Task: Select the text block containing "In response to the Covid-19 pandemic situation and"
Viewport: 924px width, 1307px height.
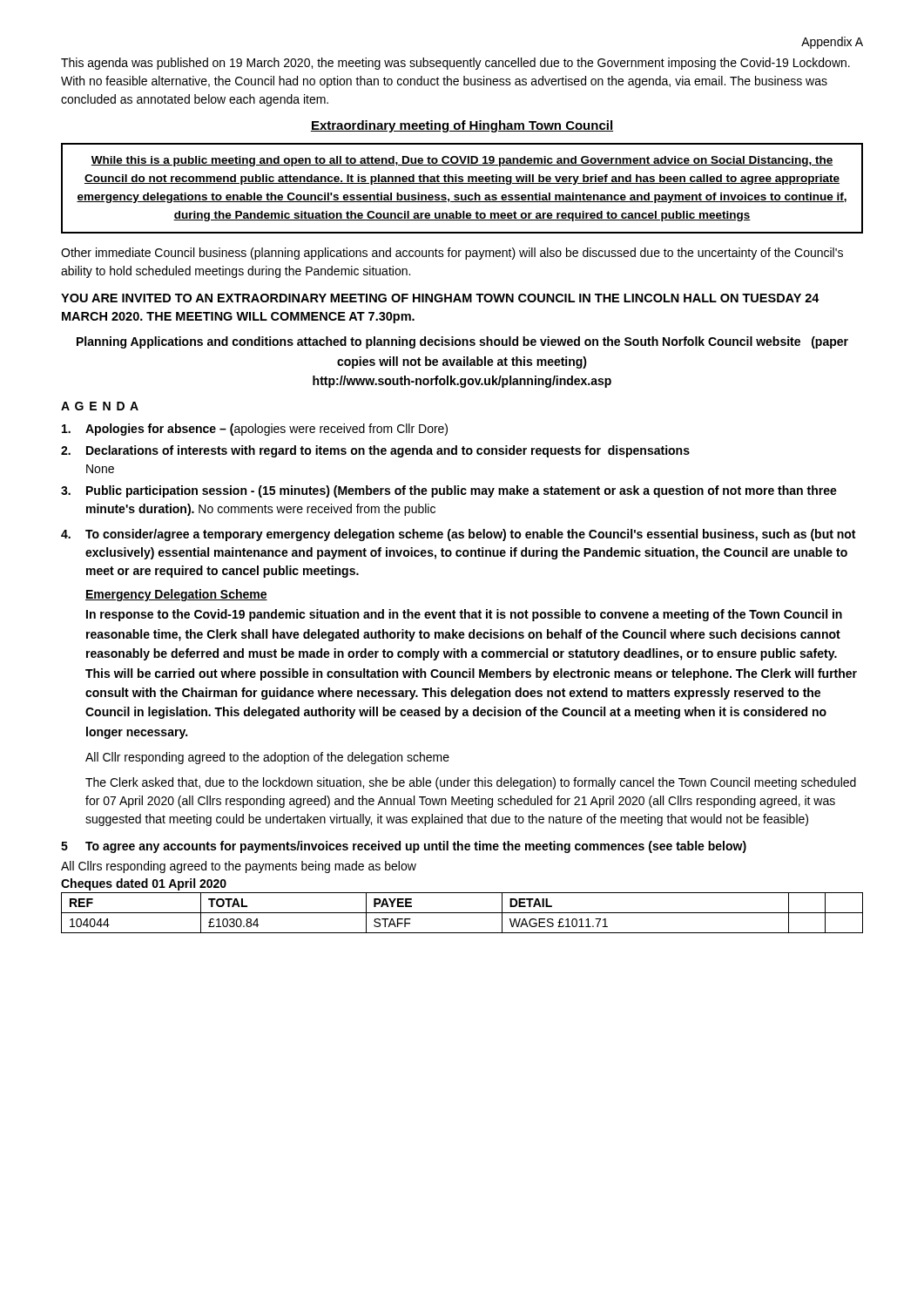Action: coord(471,673)
